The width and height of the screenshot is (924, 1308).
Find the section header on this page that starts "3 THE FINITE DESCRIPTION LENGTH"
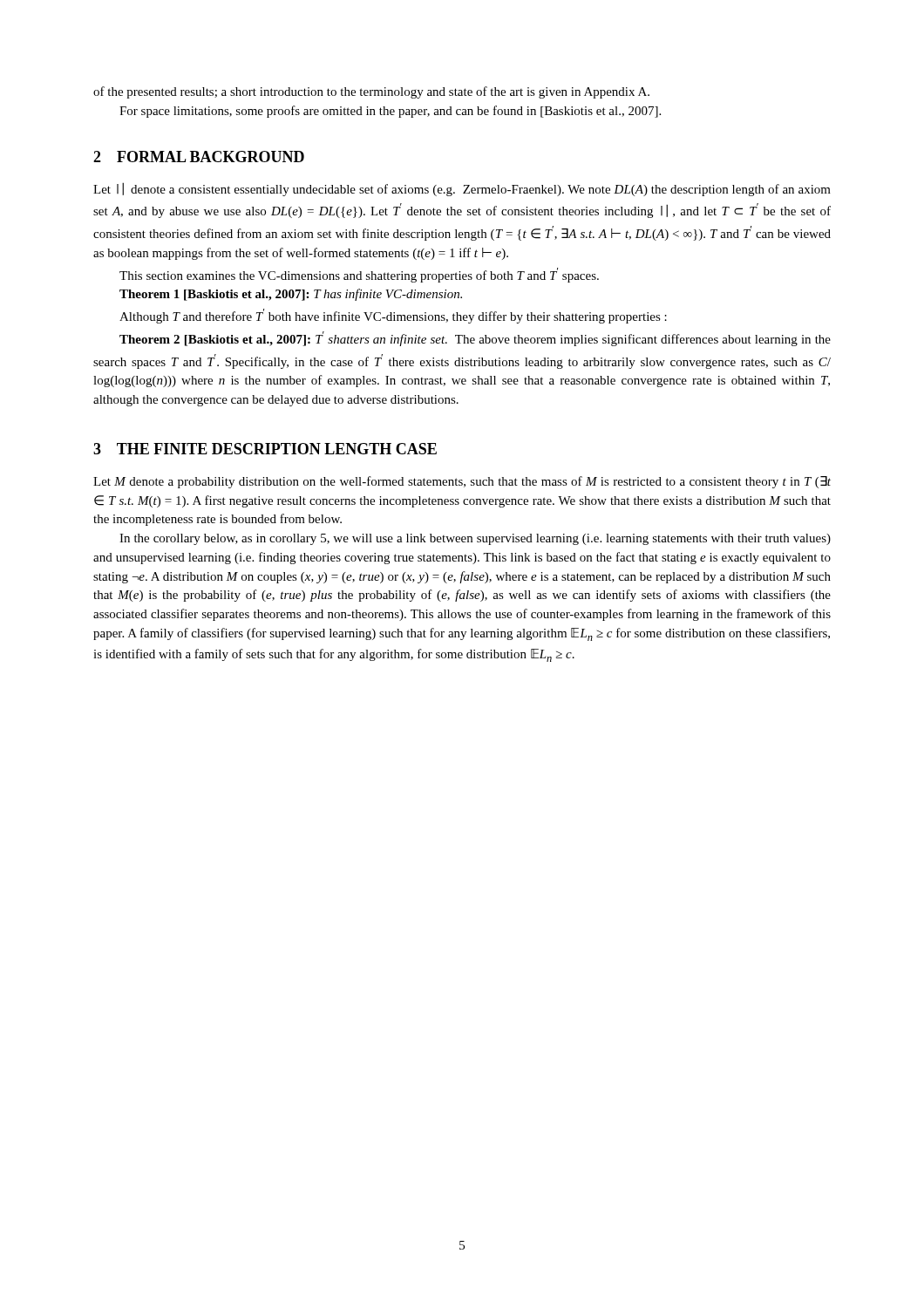(265, 449)
